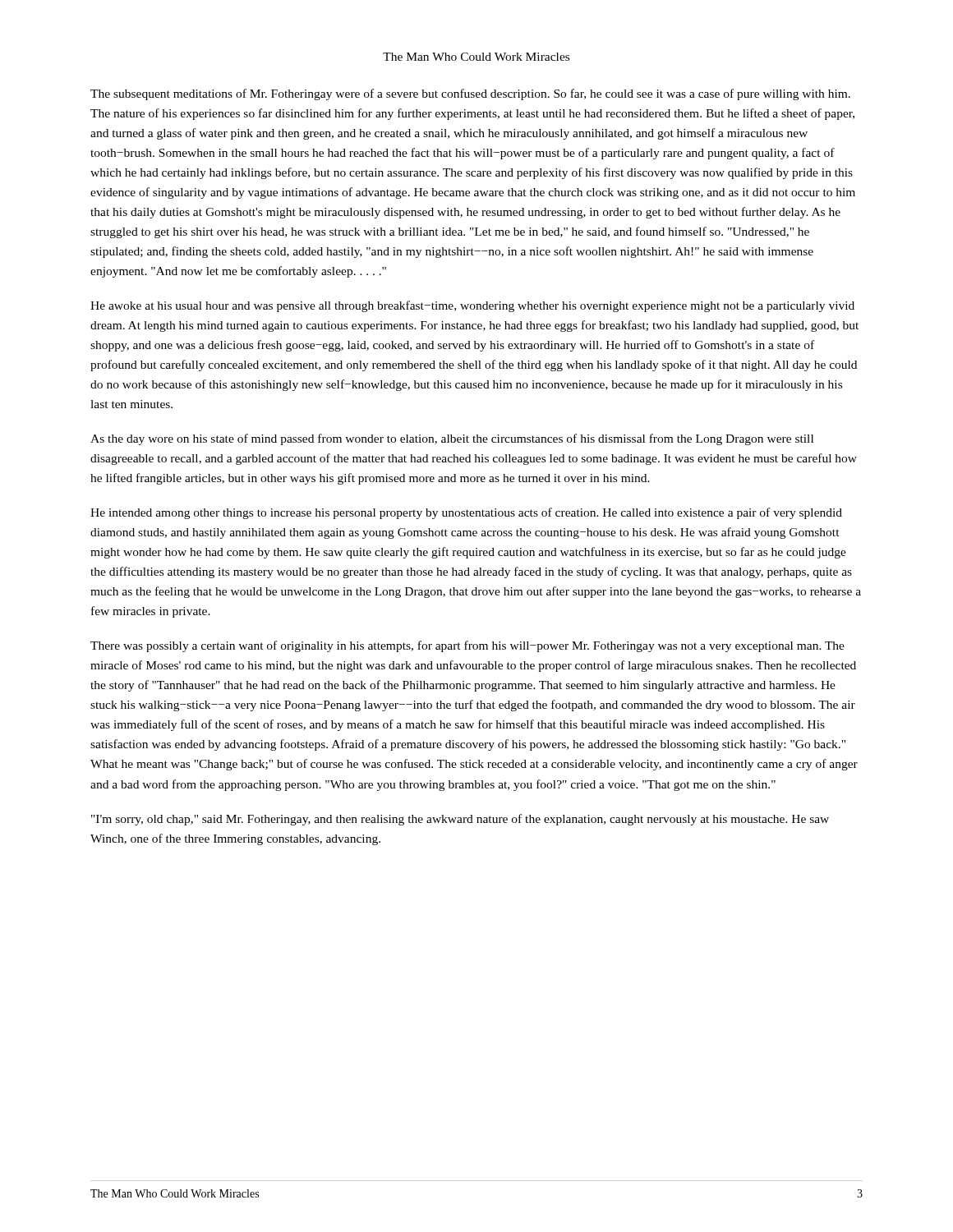Click on the passage starting "As the day wore on"
Screen dimensions: 1232x953
tap(474, 458)
